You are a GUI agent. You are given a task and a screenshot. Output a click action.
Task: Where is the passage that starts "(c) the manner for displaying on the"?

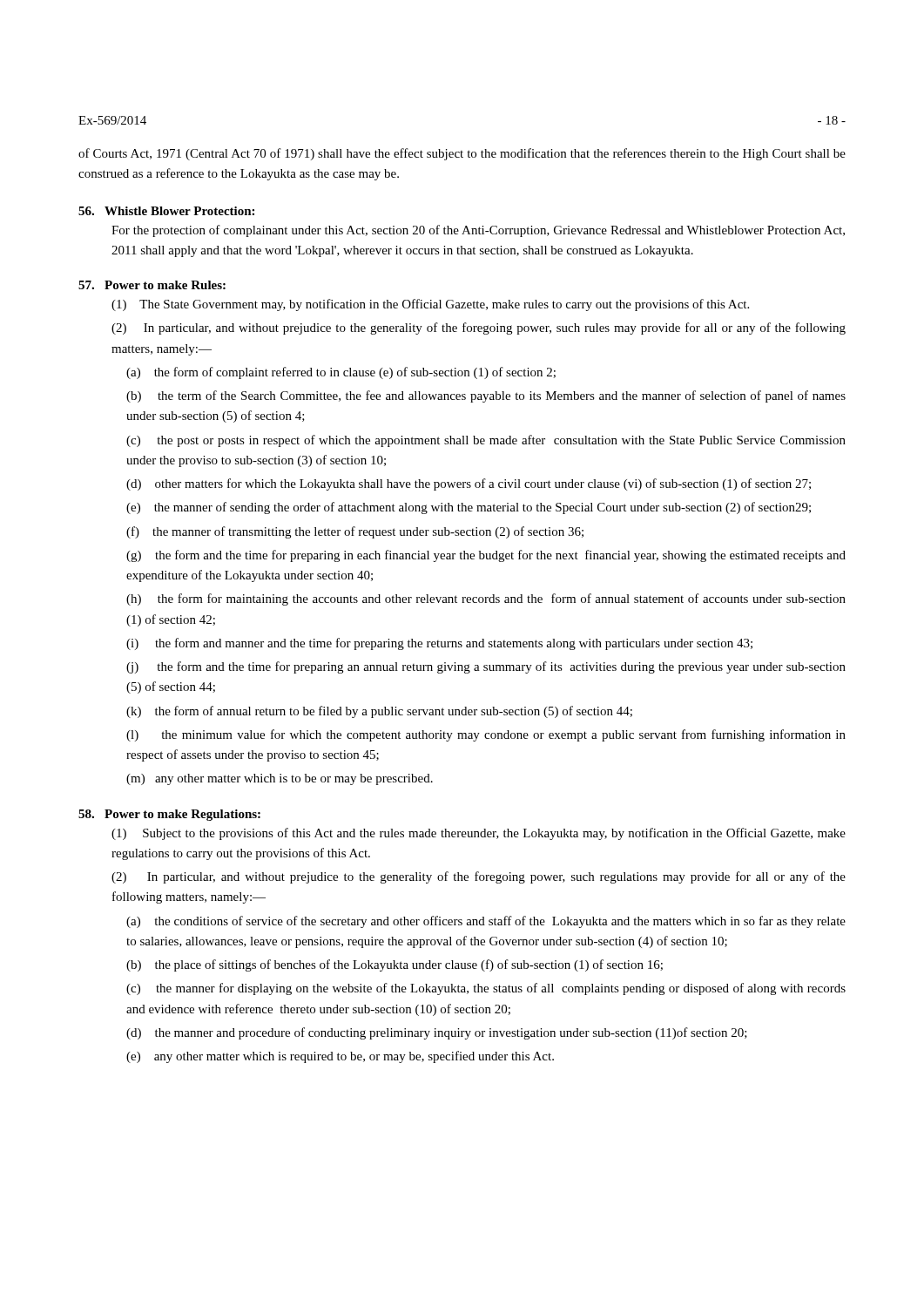click(486, 998)
